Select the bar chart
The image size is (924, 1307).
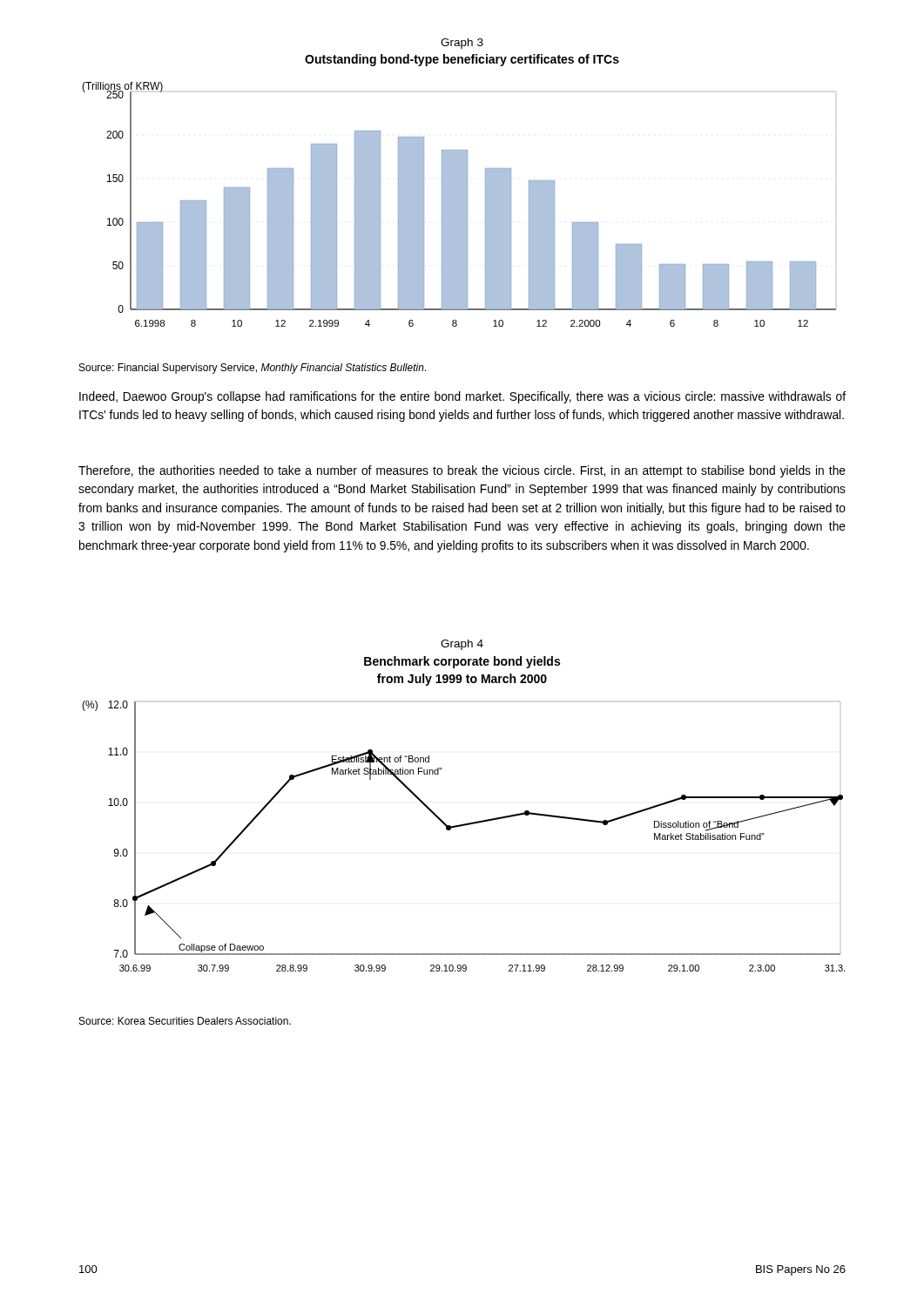pos(462,213)
